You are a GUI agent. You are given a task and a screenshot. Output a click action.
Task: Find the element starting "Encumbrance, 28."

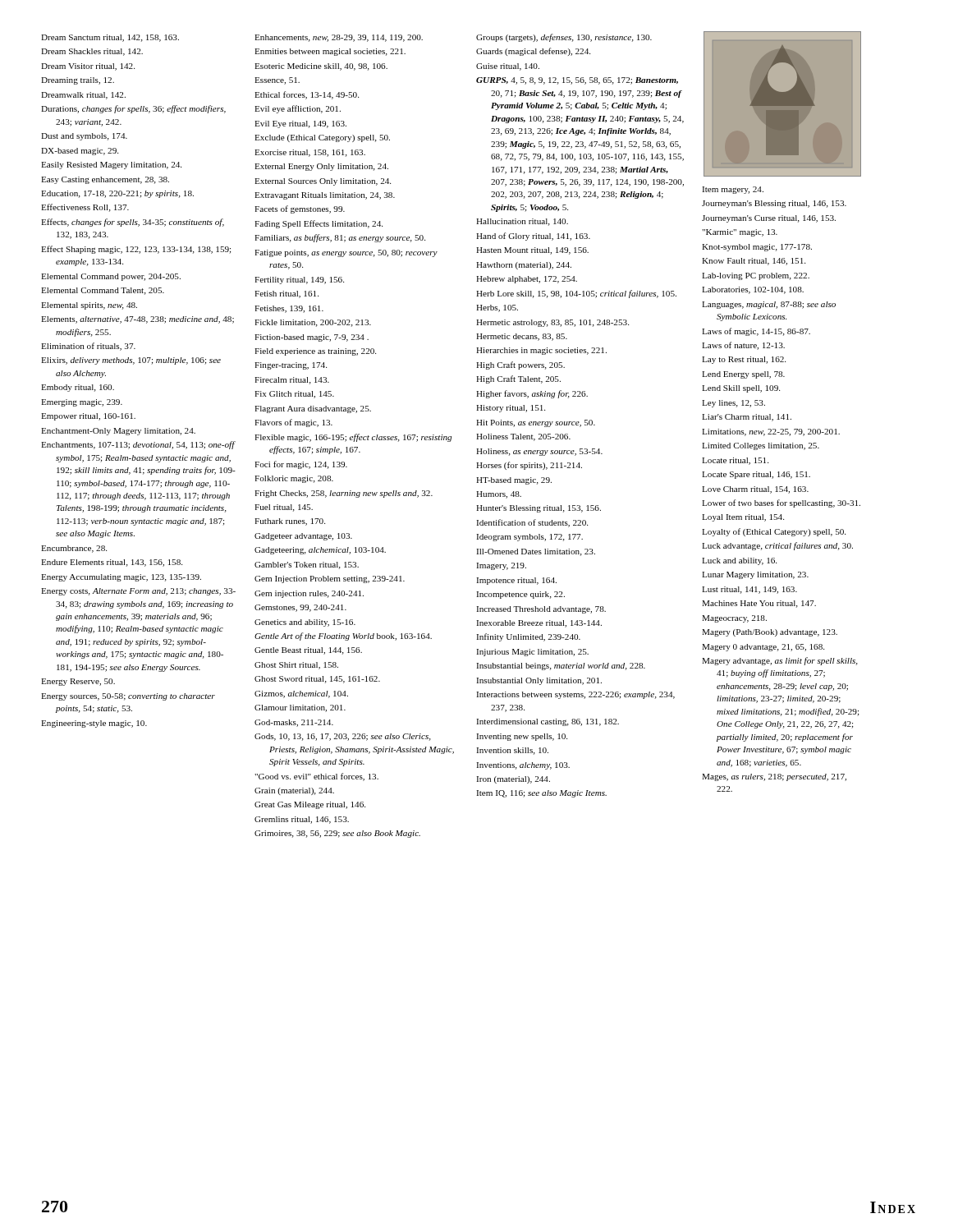(x=140, y=548)
